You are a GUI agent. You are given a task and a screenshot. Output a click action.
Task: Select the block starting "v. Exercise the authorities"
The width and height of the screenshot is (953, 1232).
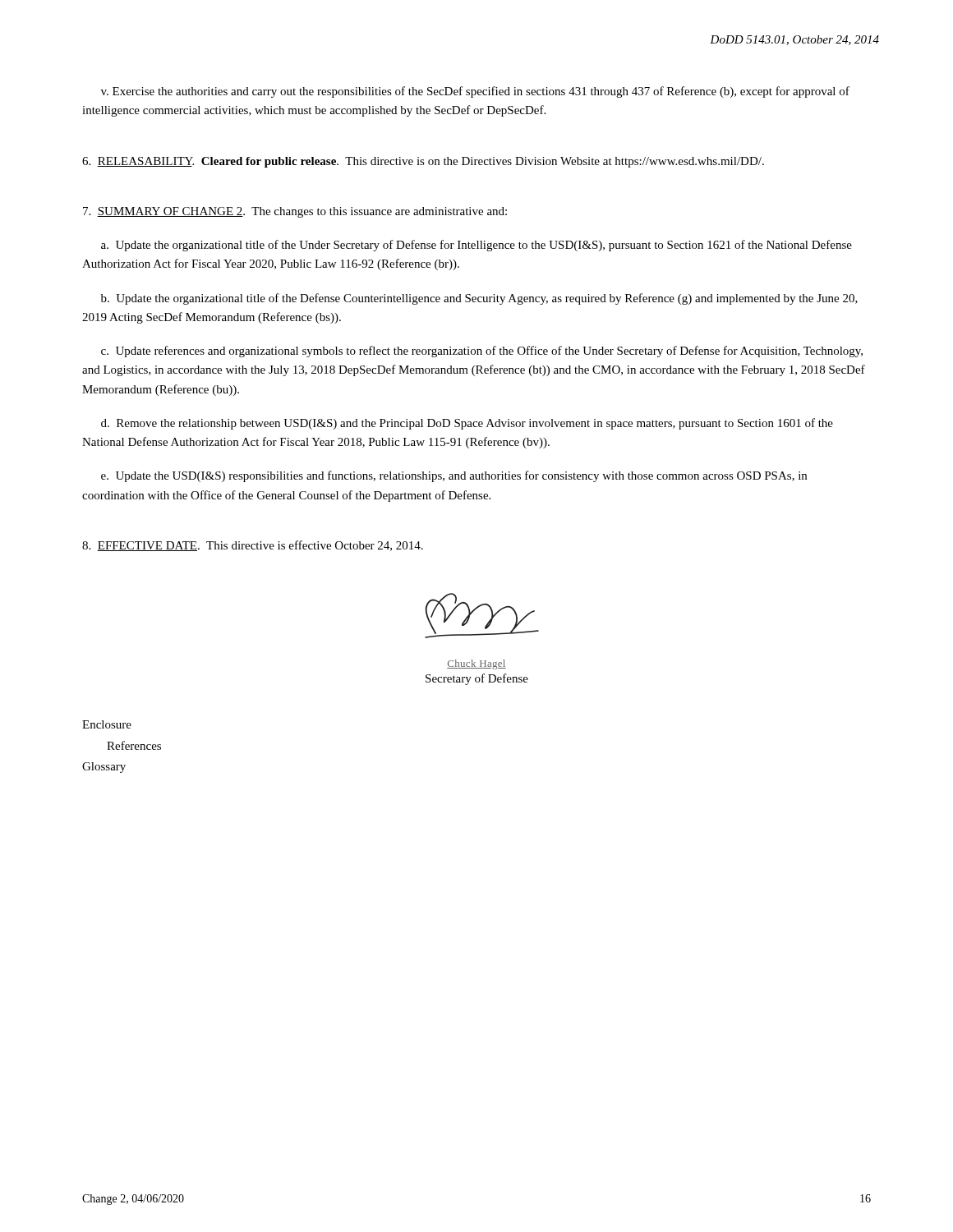(x=466, y=101)
